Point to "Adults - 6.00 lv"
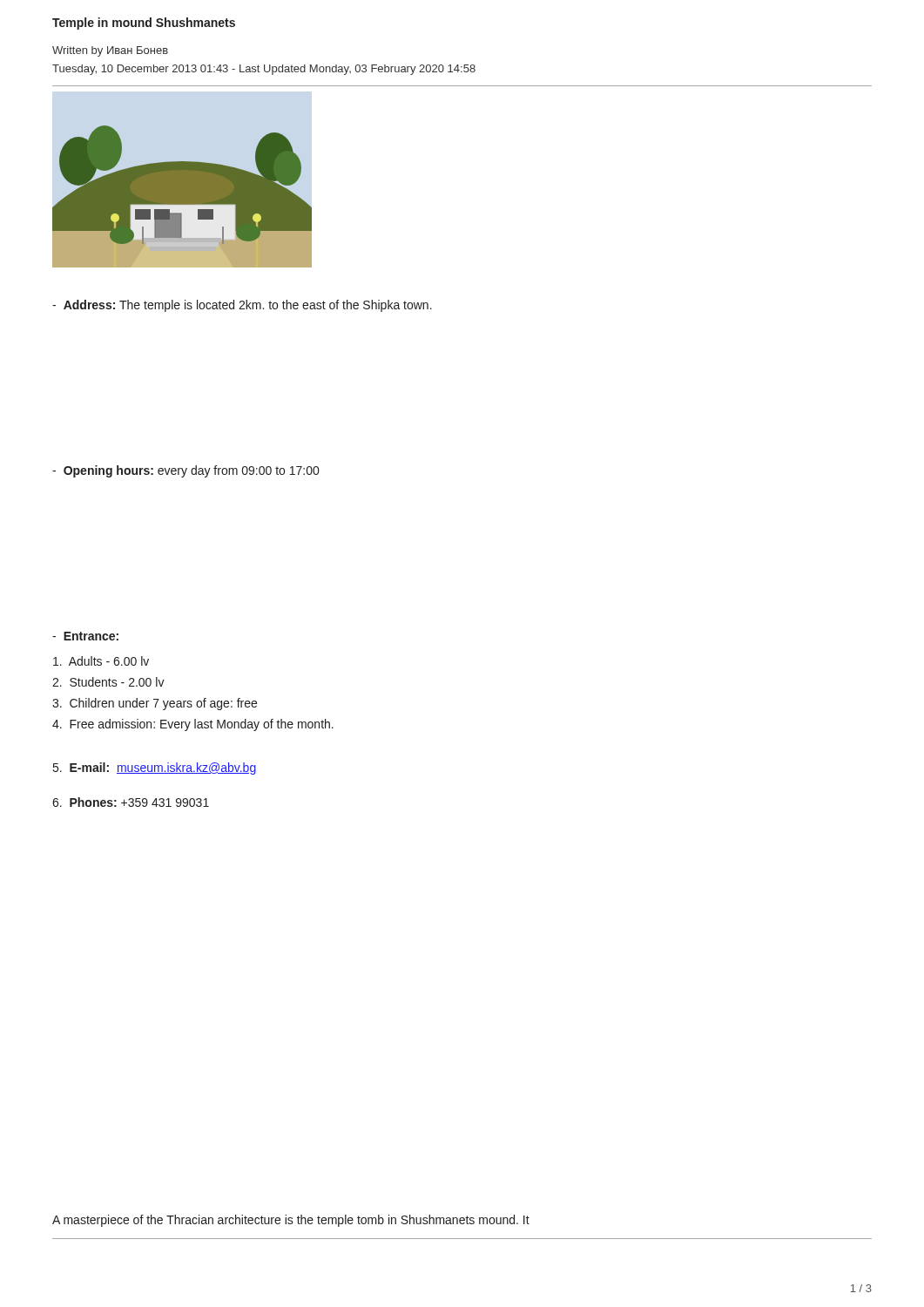924x1307 pixels. point(101,661)
